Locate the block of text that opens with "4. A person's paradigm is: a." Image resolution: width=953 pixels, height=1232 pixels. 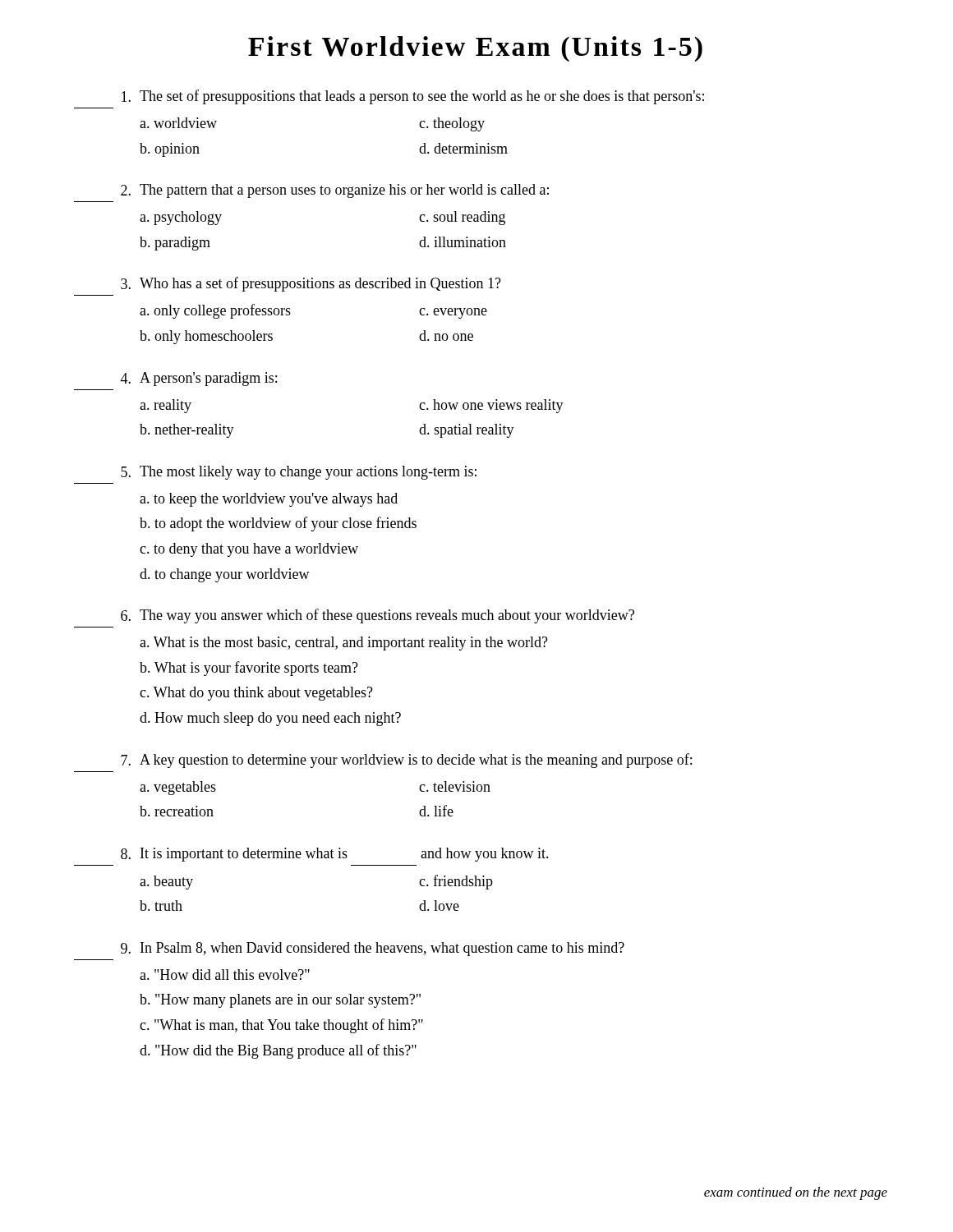coord(476,405)
